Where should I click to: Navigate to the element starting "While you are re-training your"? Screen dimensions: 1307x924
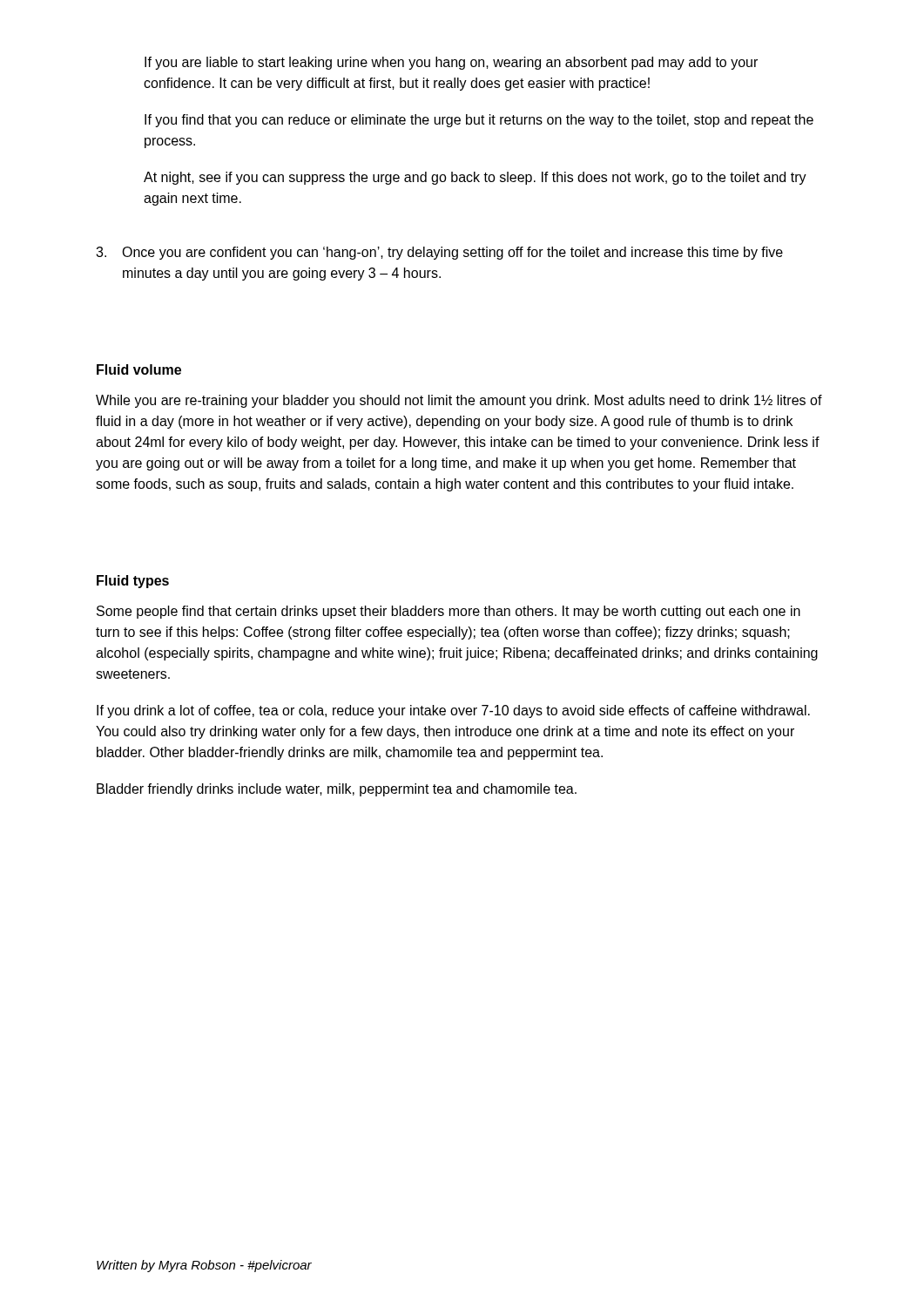point(459,442)
